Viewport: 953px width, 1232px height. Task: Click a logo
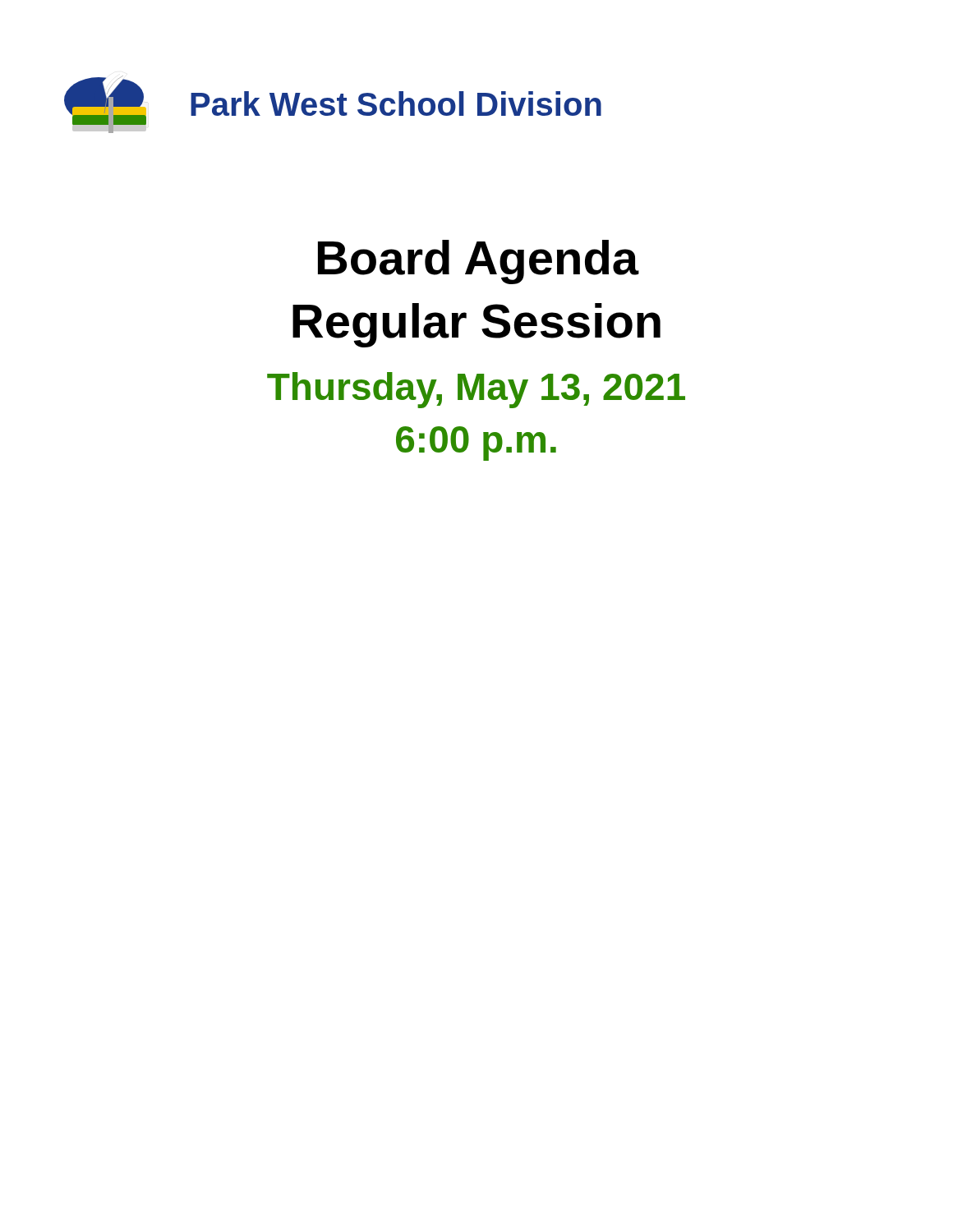[111, 104]
